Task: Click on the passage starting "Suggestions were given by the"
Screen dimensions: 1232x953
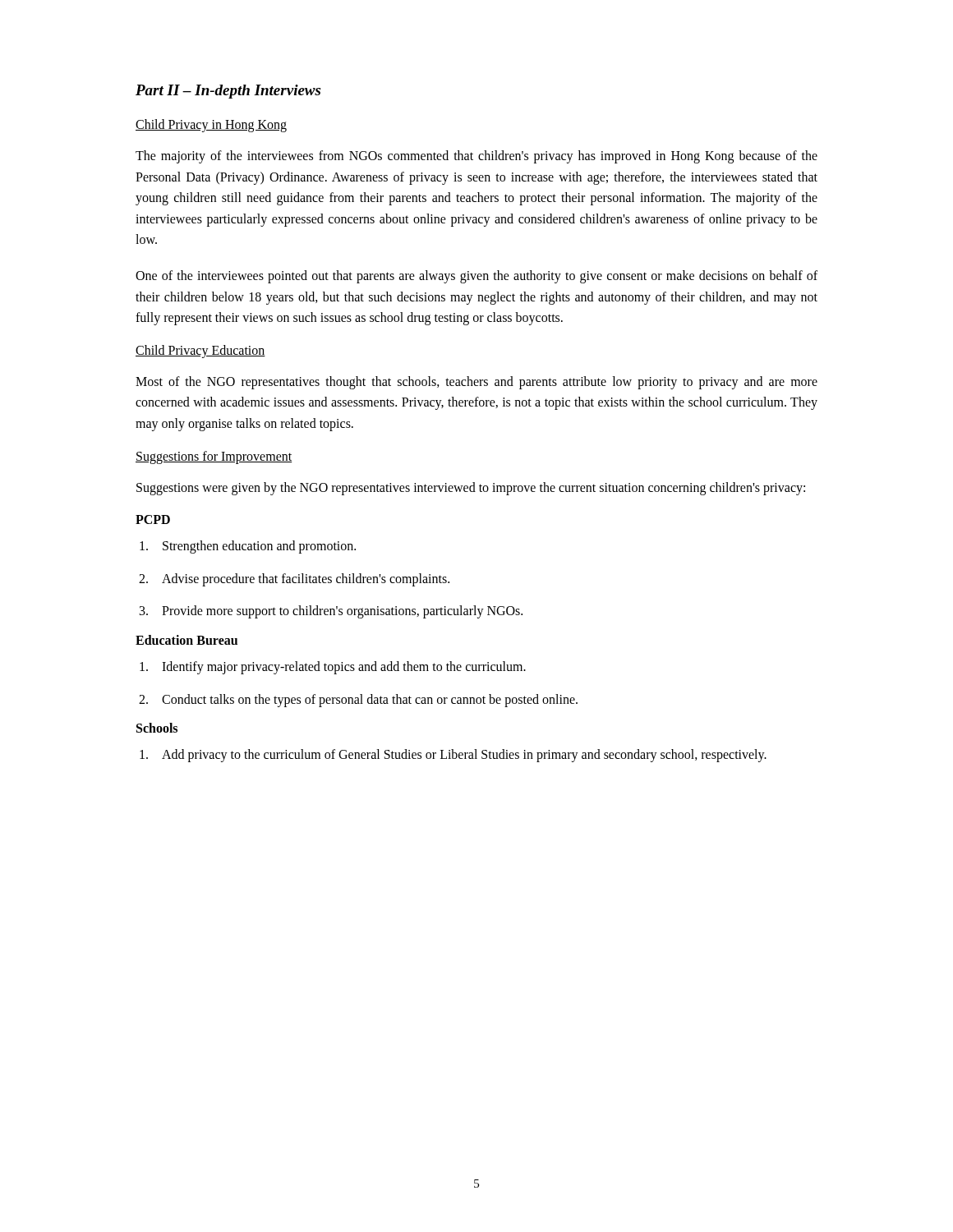Action: tap(476, 487)
